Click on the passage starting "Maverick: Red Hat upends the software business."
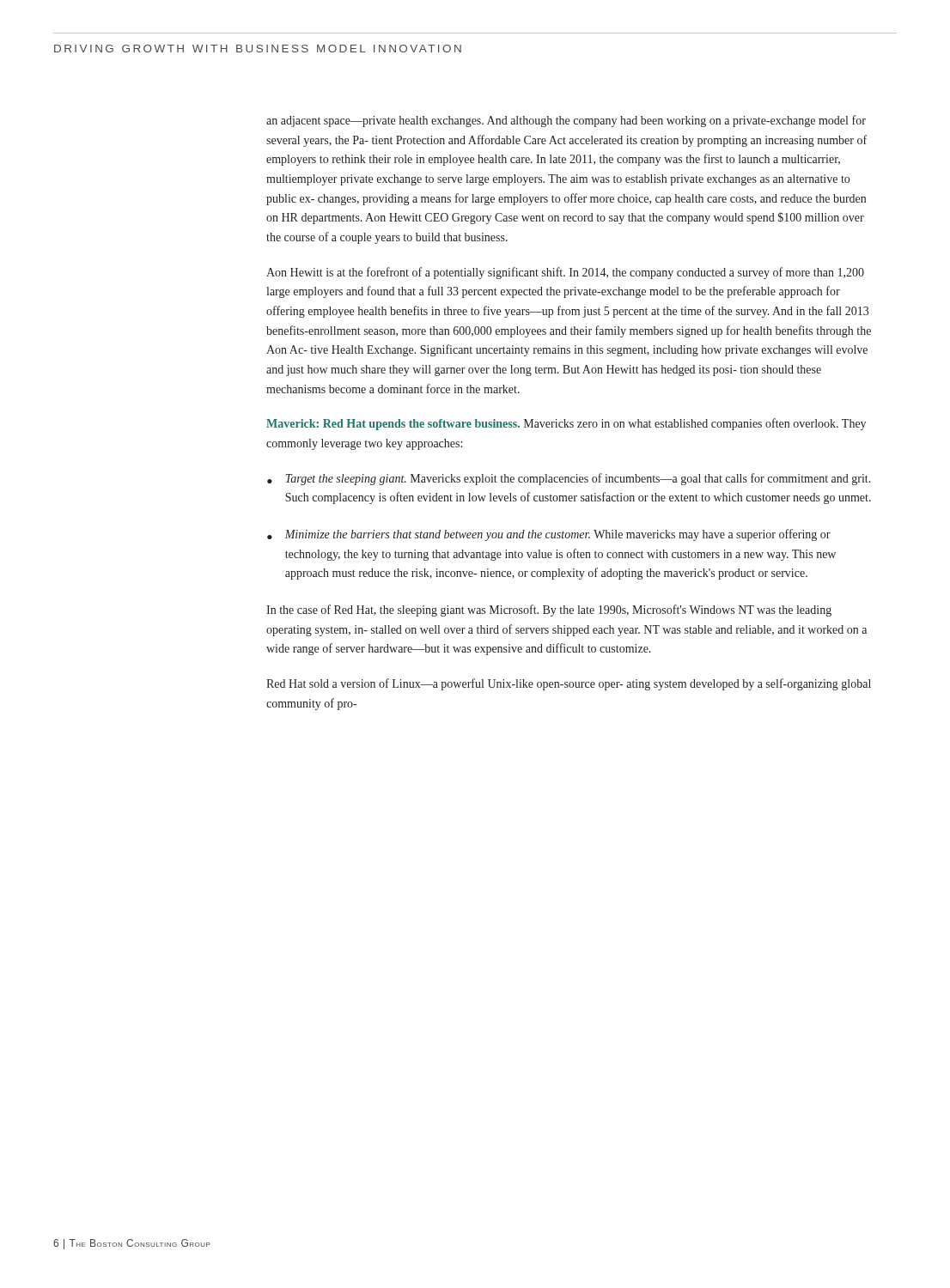The height and width of the screenshot is (1288, 950). [566, 434]
